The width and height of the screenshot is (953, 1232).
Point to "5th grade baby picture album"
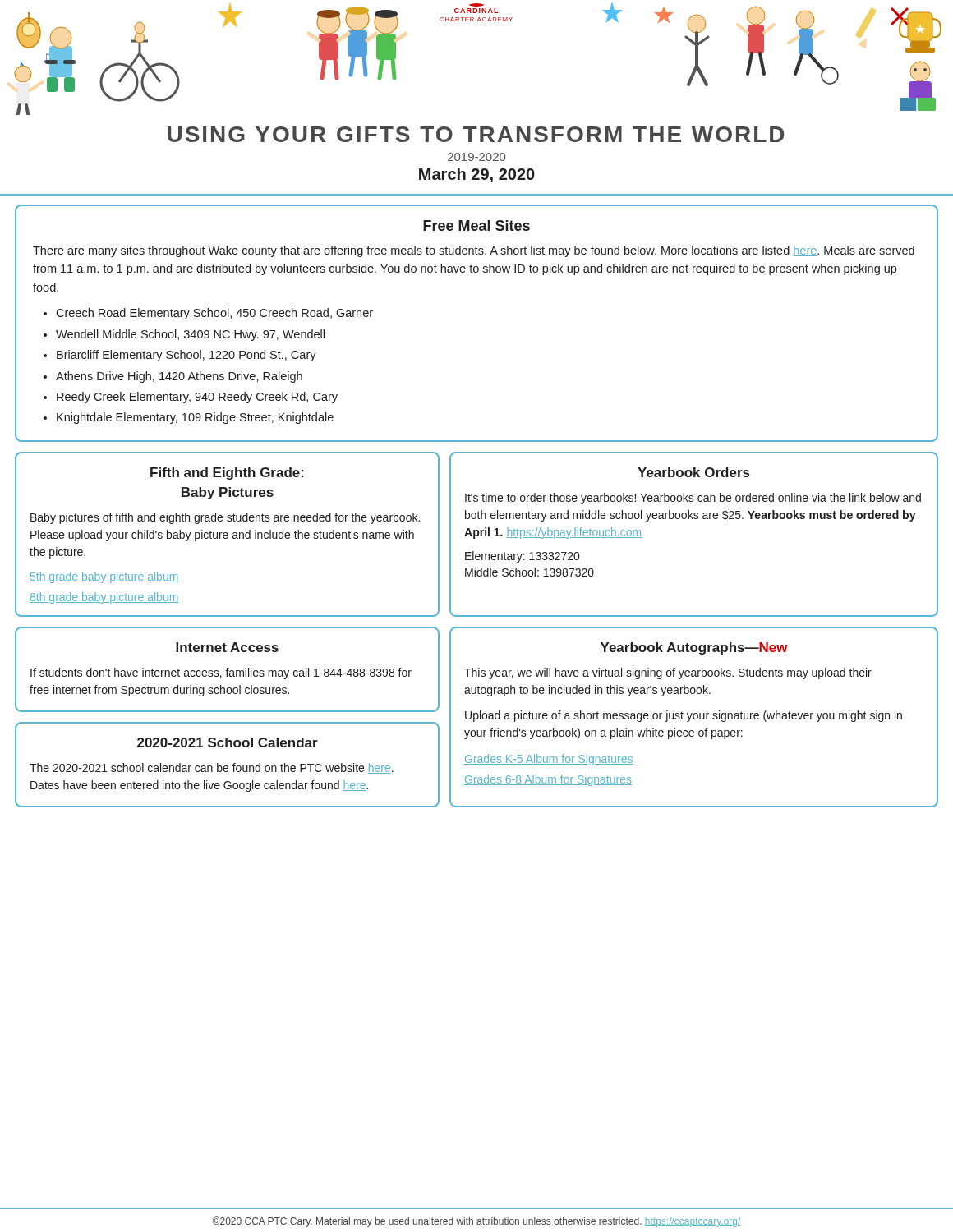[104, 576]
